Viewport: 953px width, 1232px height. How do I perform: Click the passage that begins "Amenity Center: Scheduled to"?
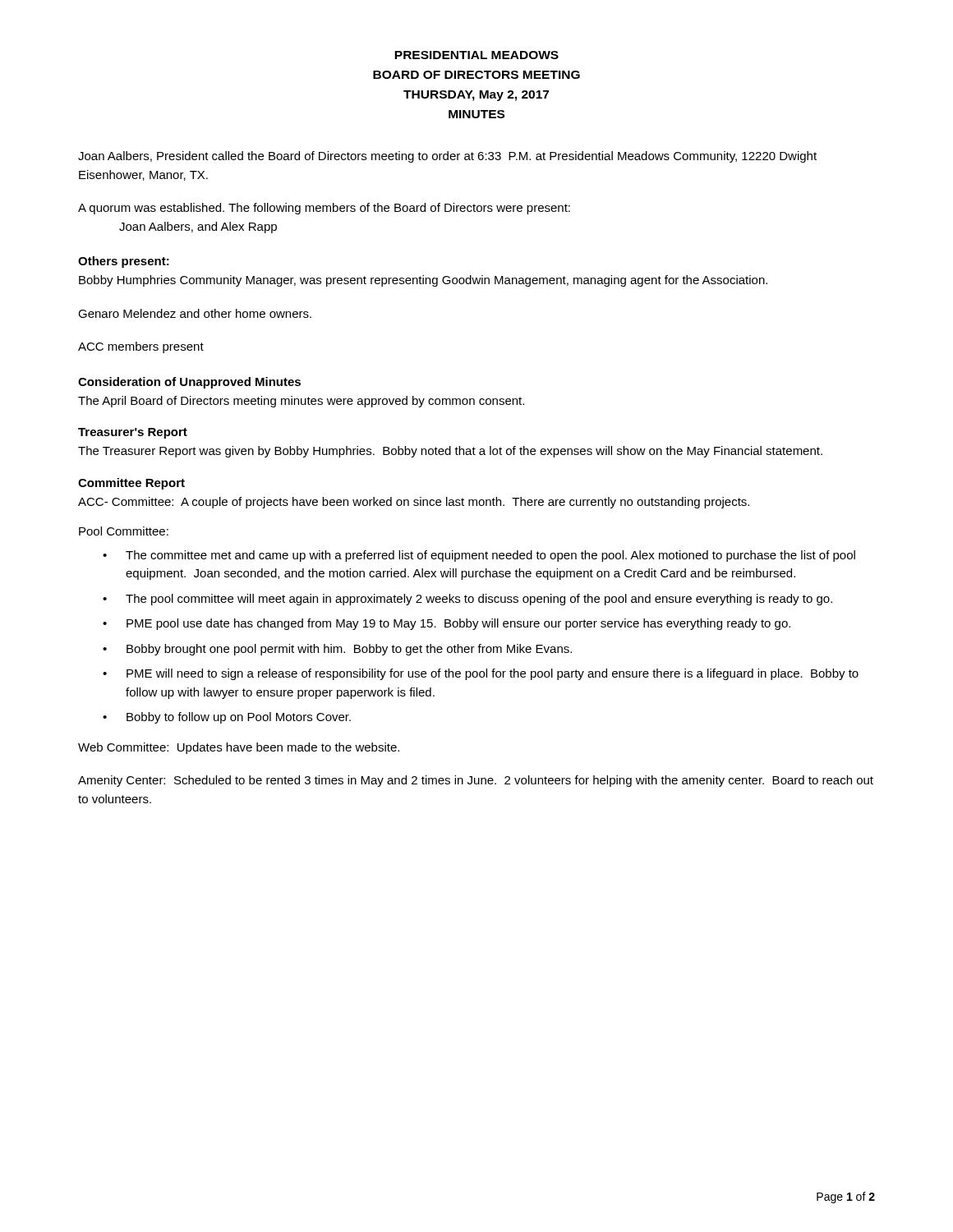[x=476, y=789]
